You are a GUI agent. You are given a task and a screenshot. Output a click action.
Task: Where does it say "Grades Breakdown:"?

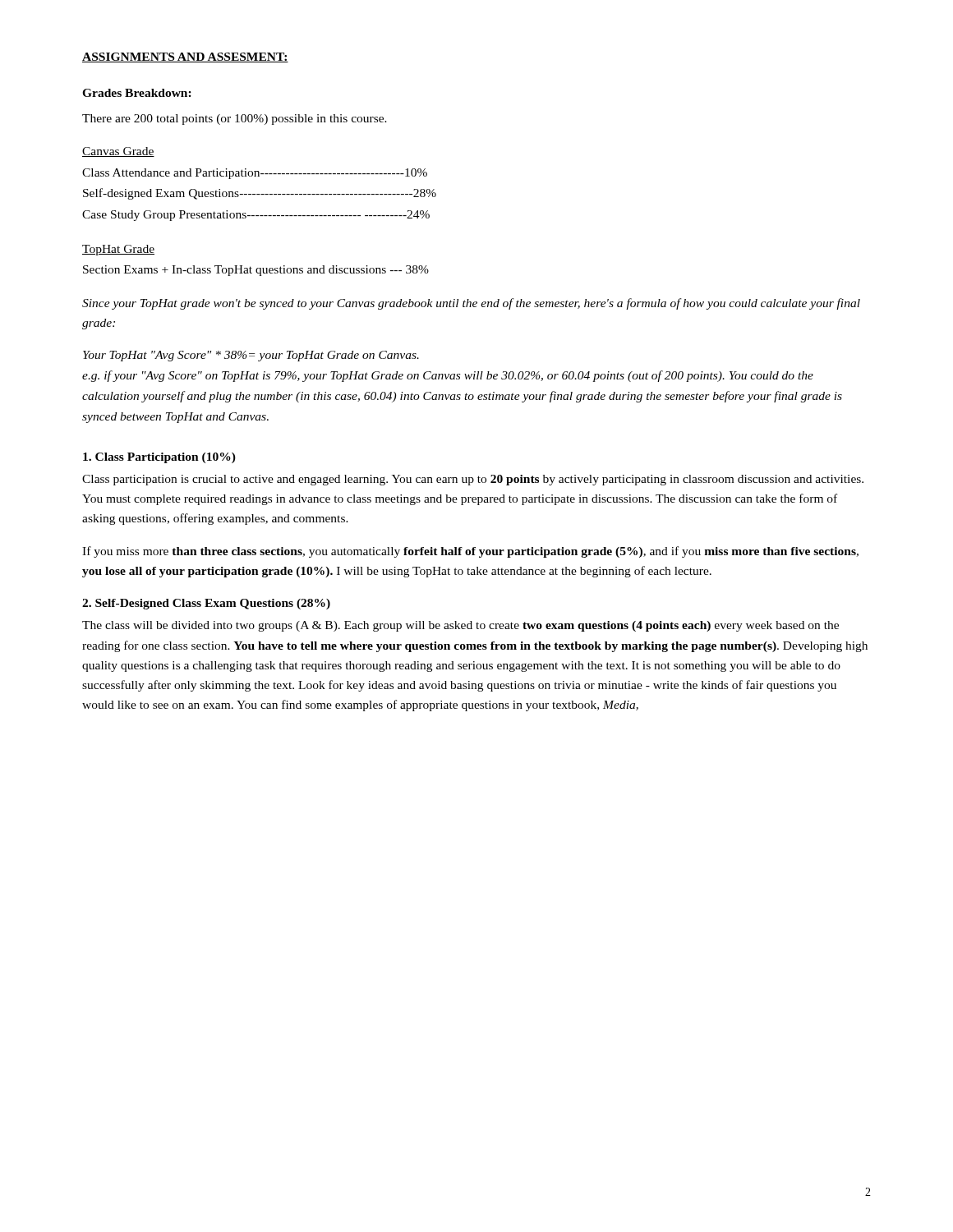tap(137, 92)
